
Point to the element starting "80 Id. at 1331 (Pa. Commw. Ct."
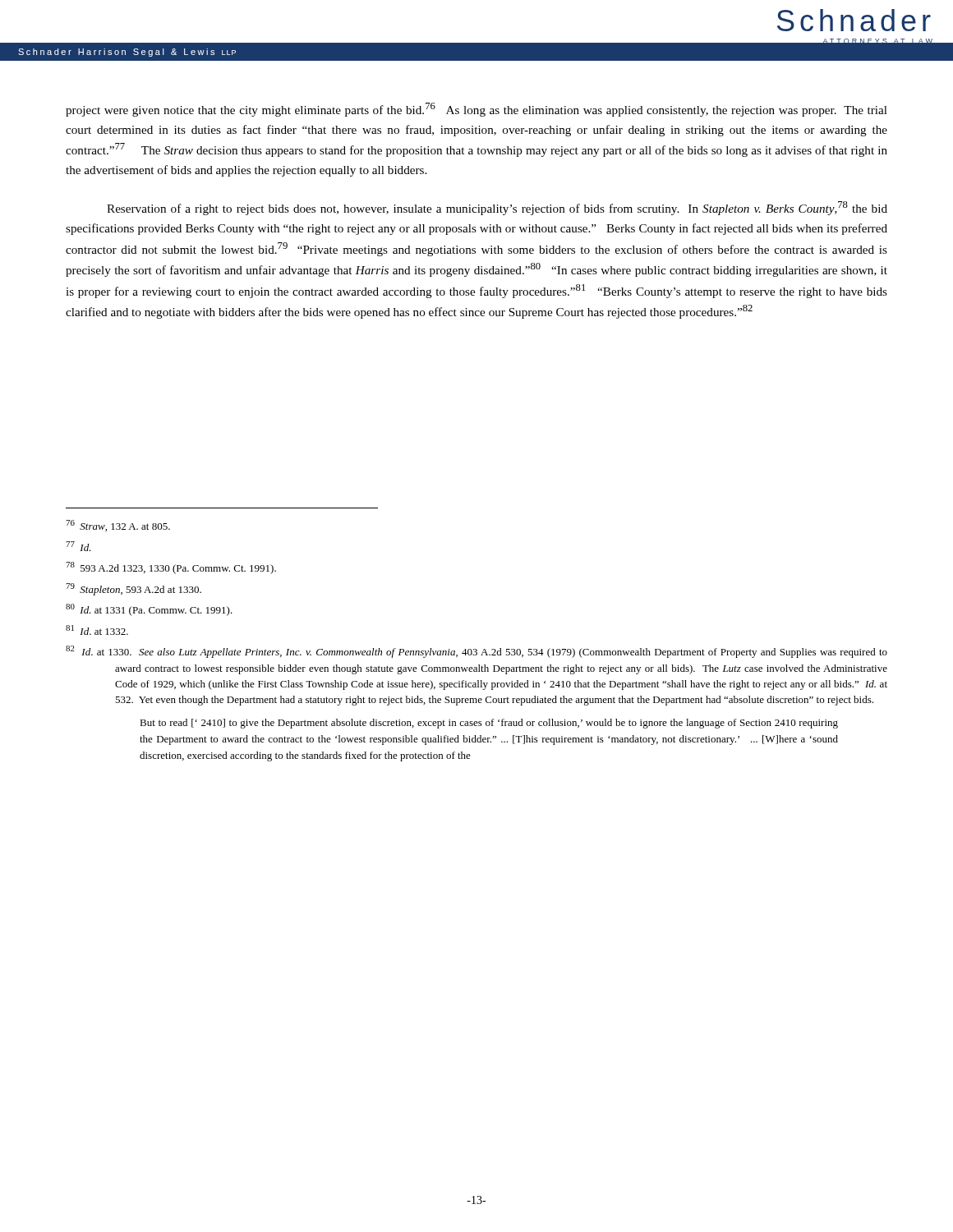[x=149, y=609]
